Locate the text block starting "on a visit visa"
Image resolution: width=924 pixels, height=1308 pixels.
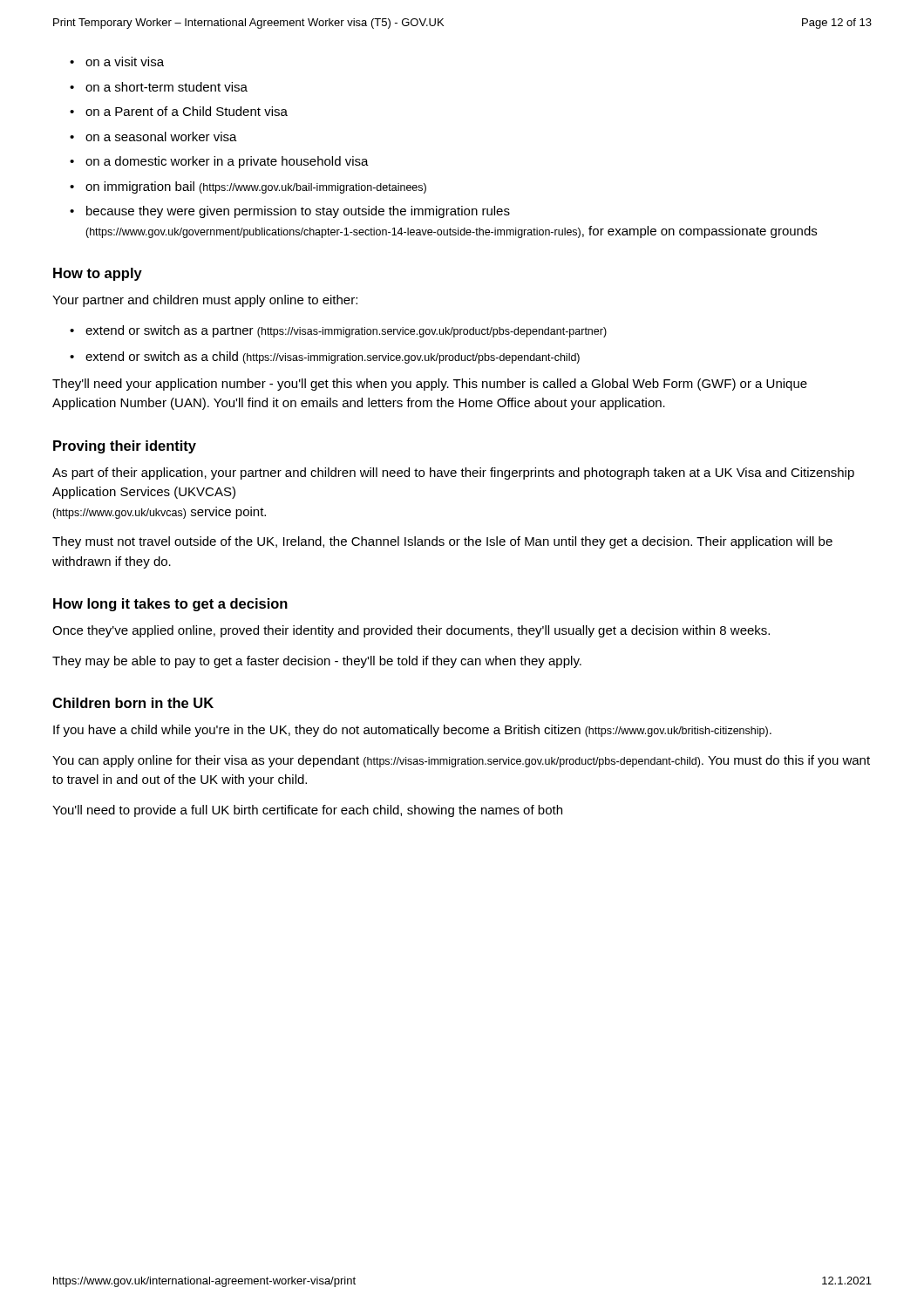[117, 61]
